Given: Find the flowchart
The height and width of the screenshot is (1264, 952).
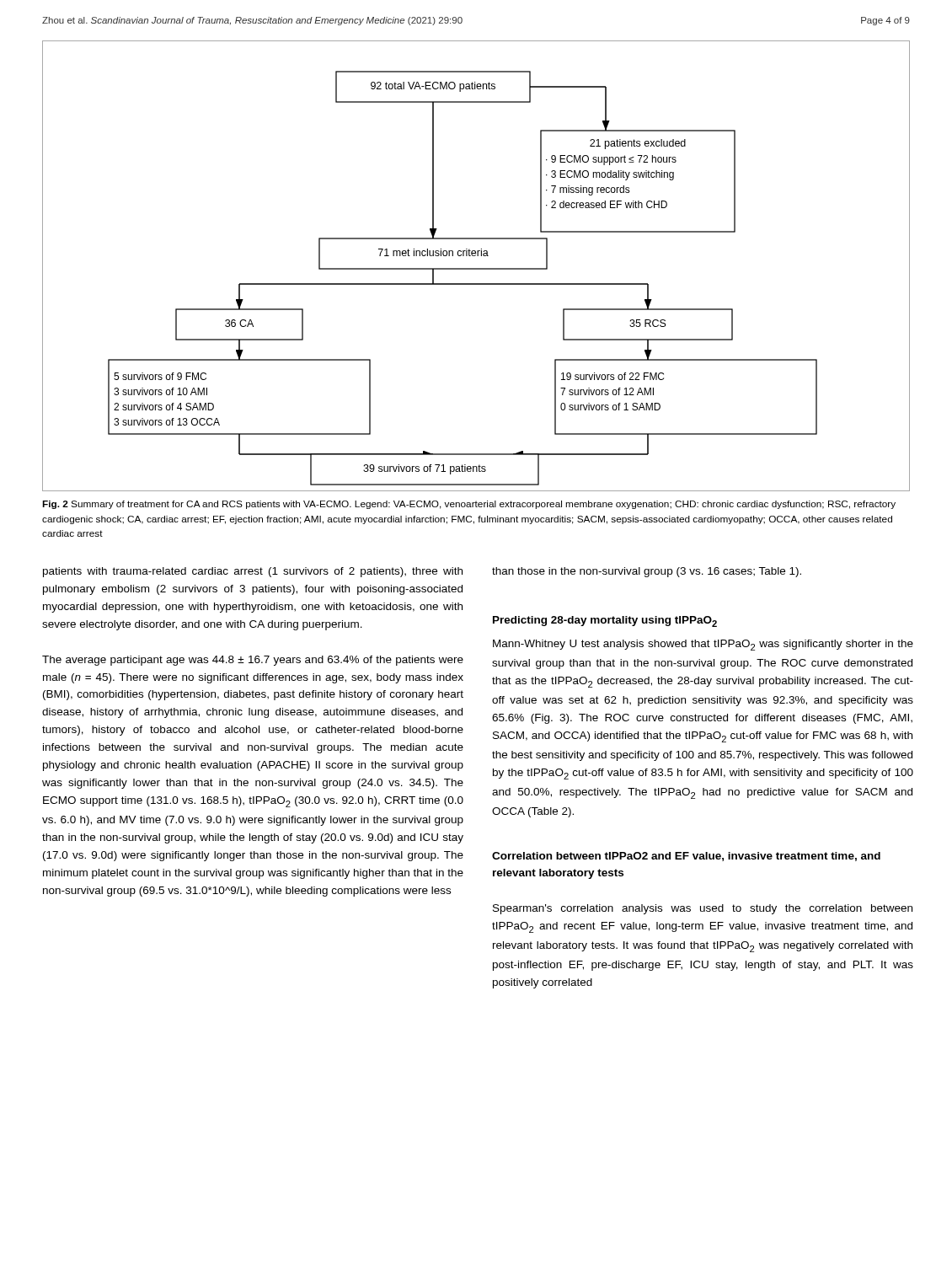Looking at the screenshot, I should (x=476, y=266).
